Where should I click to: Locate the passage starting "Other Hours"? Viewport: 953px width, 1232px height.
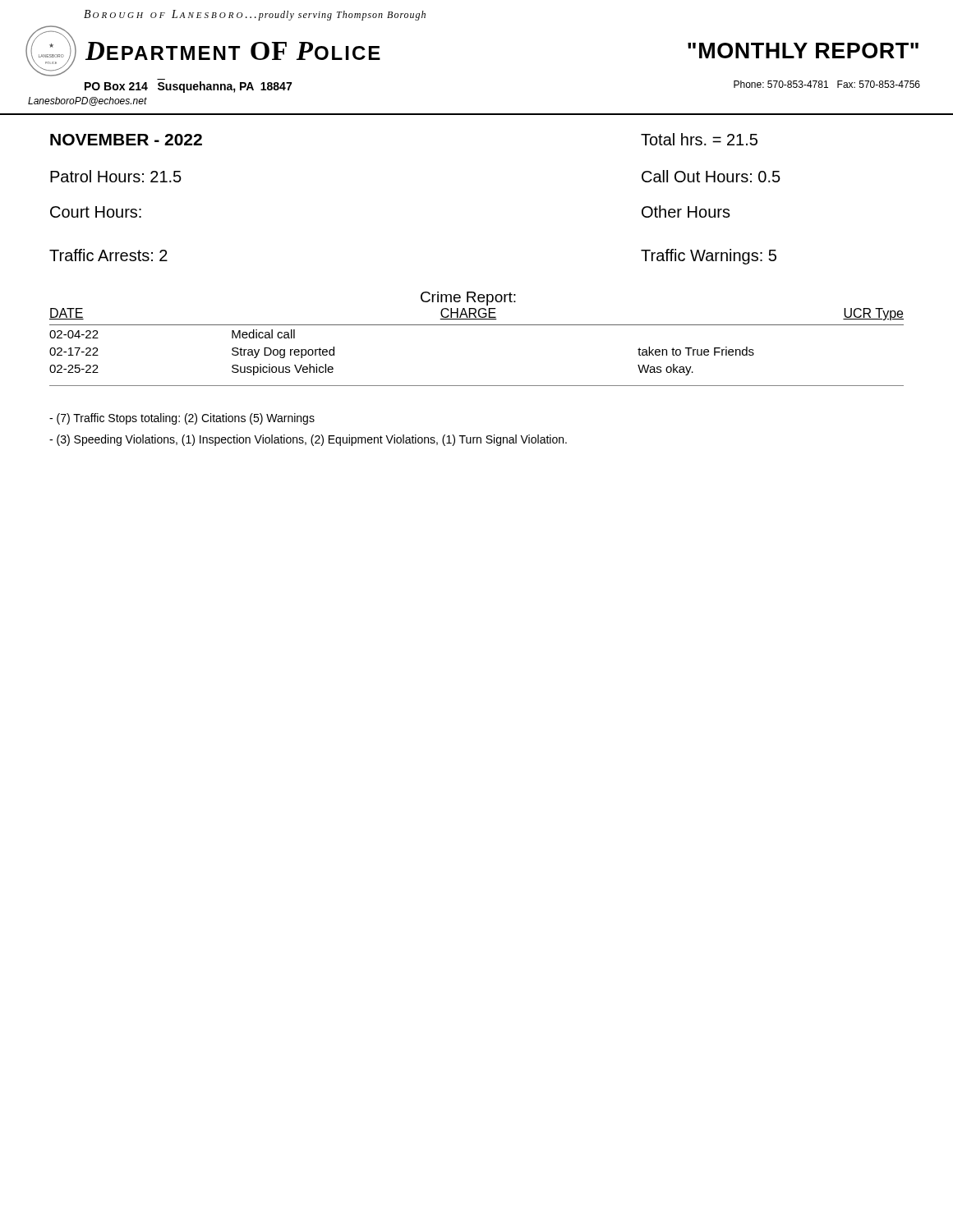pos(686,212)
